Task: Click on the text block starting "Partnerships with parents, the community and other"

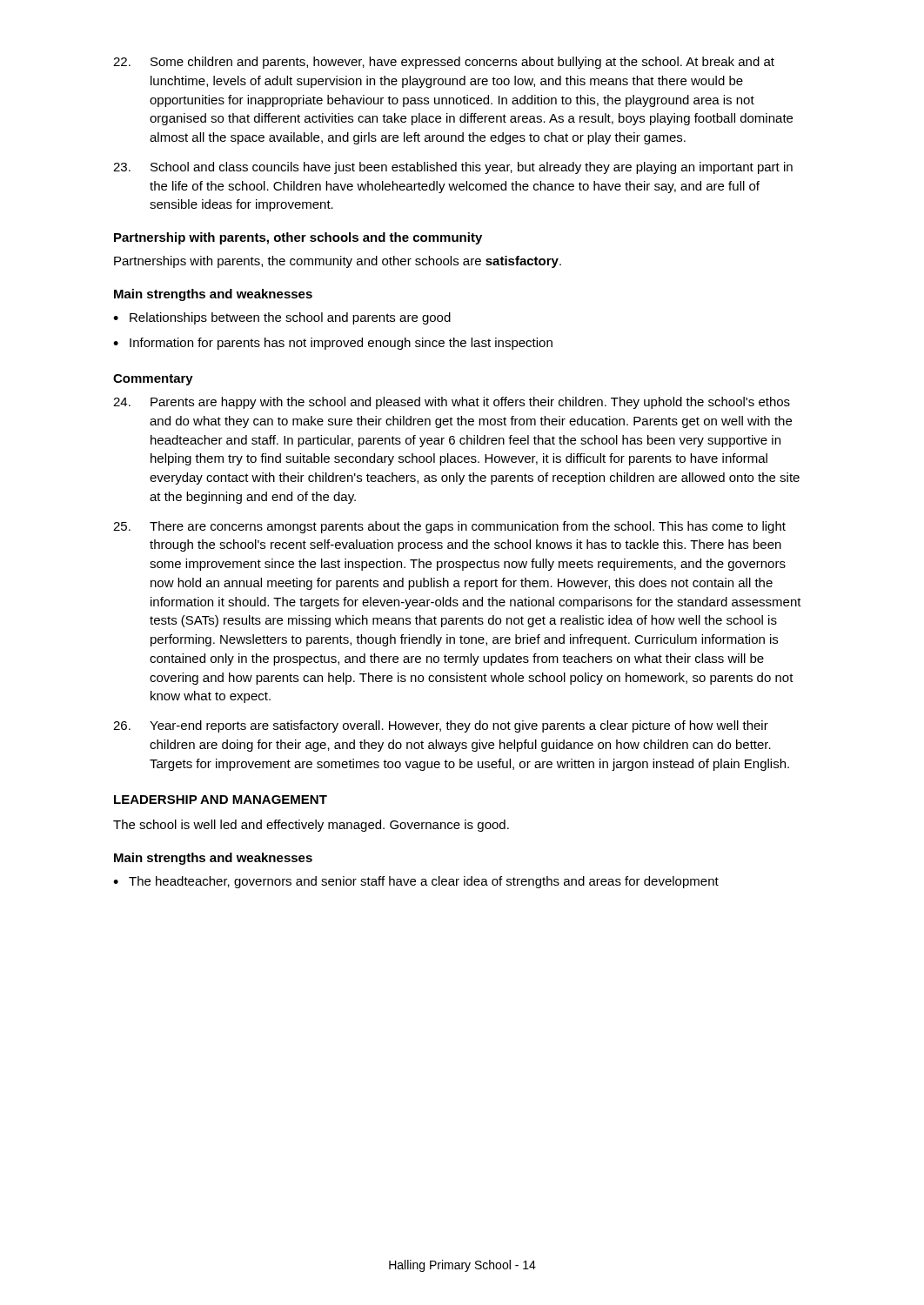Action: (338, 261)
